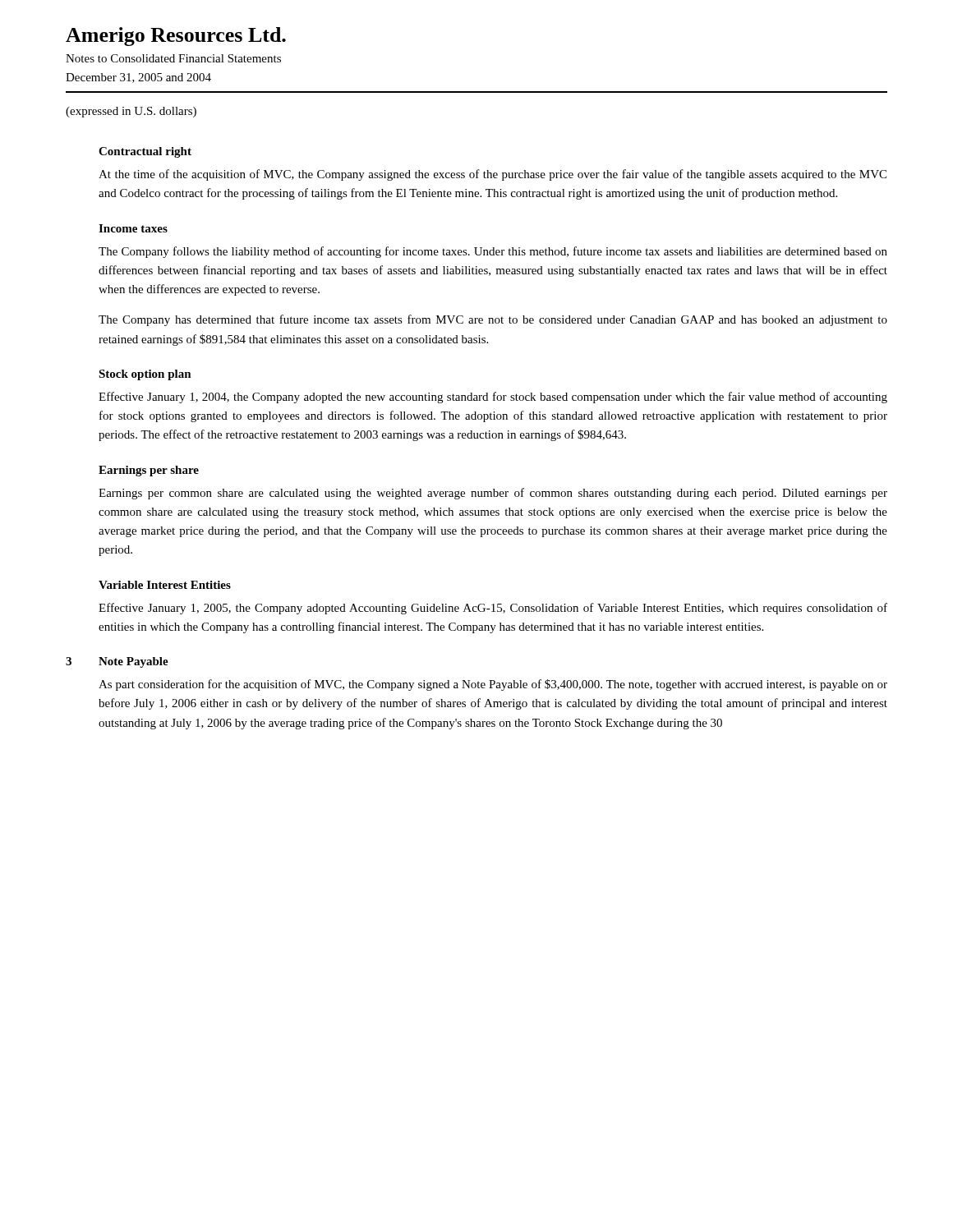Locate the region starting "Effective January 1, 2005, the Company"
The image size is (953, 1232).
point(493,617)
